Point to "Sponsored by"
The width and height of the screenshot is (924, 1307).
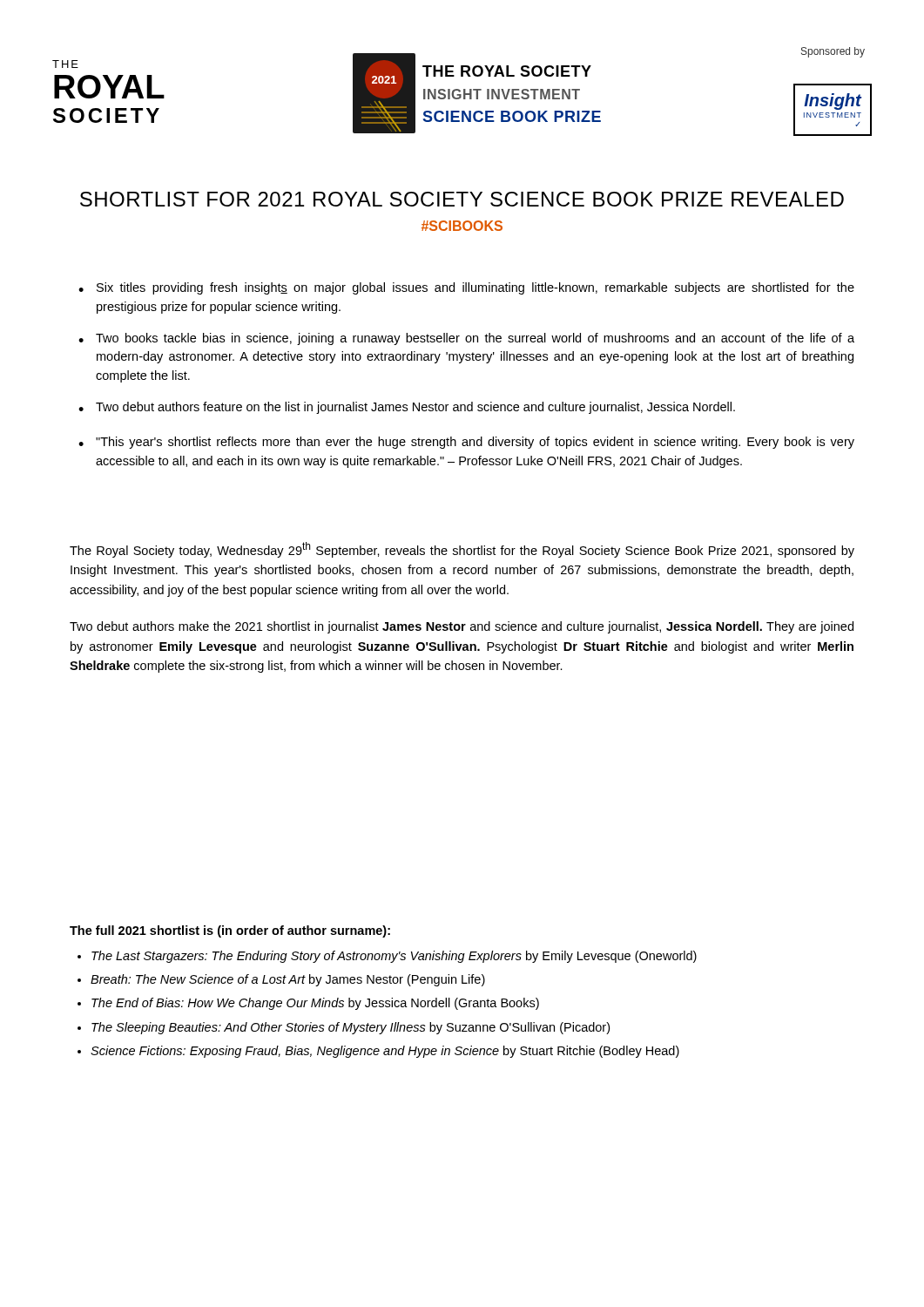[x=833, y=51]
